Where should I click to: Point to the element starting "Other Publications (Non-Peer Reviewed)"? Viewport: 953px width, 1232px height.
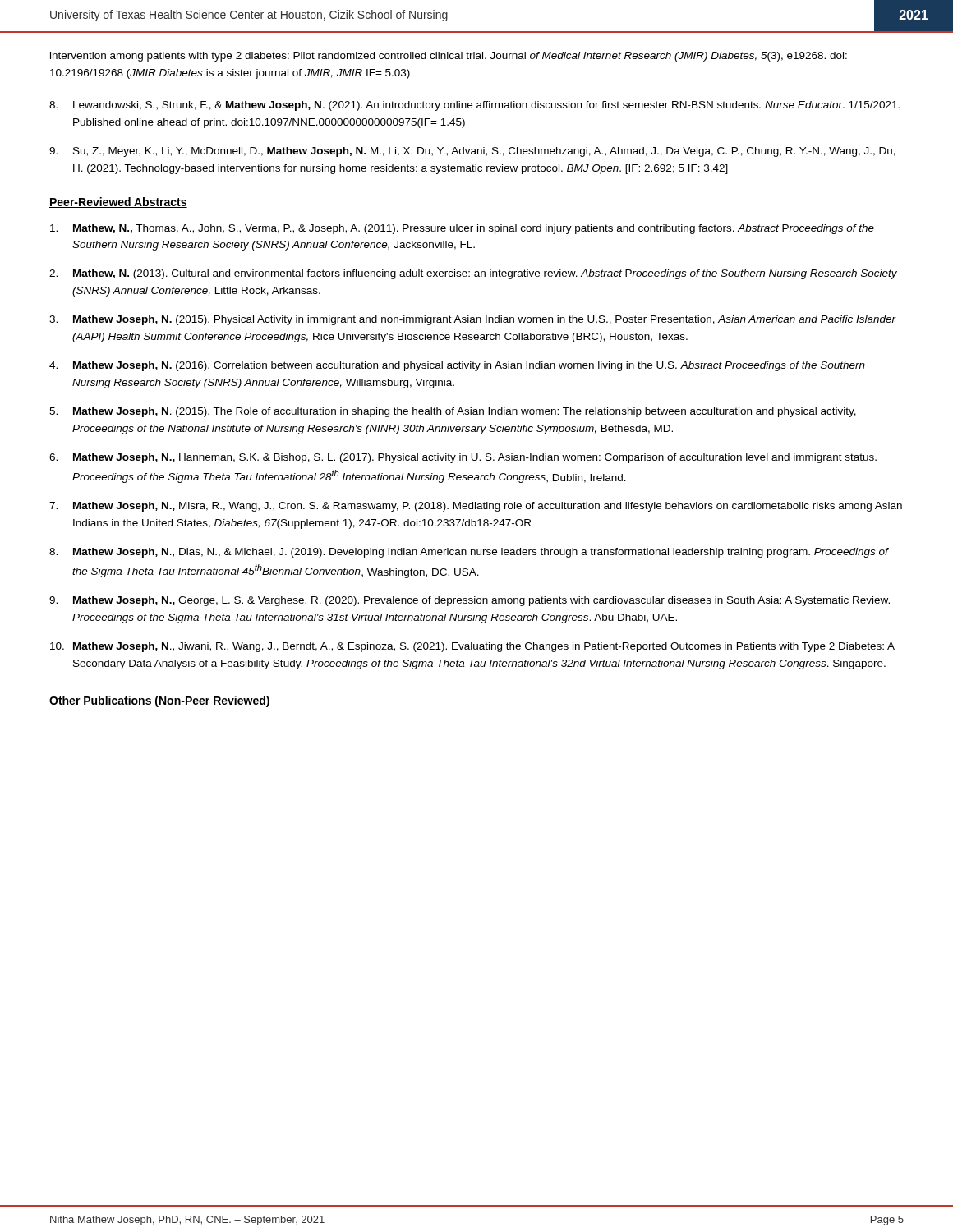point(160,701)
